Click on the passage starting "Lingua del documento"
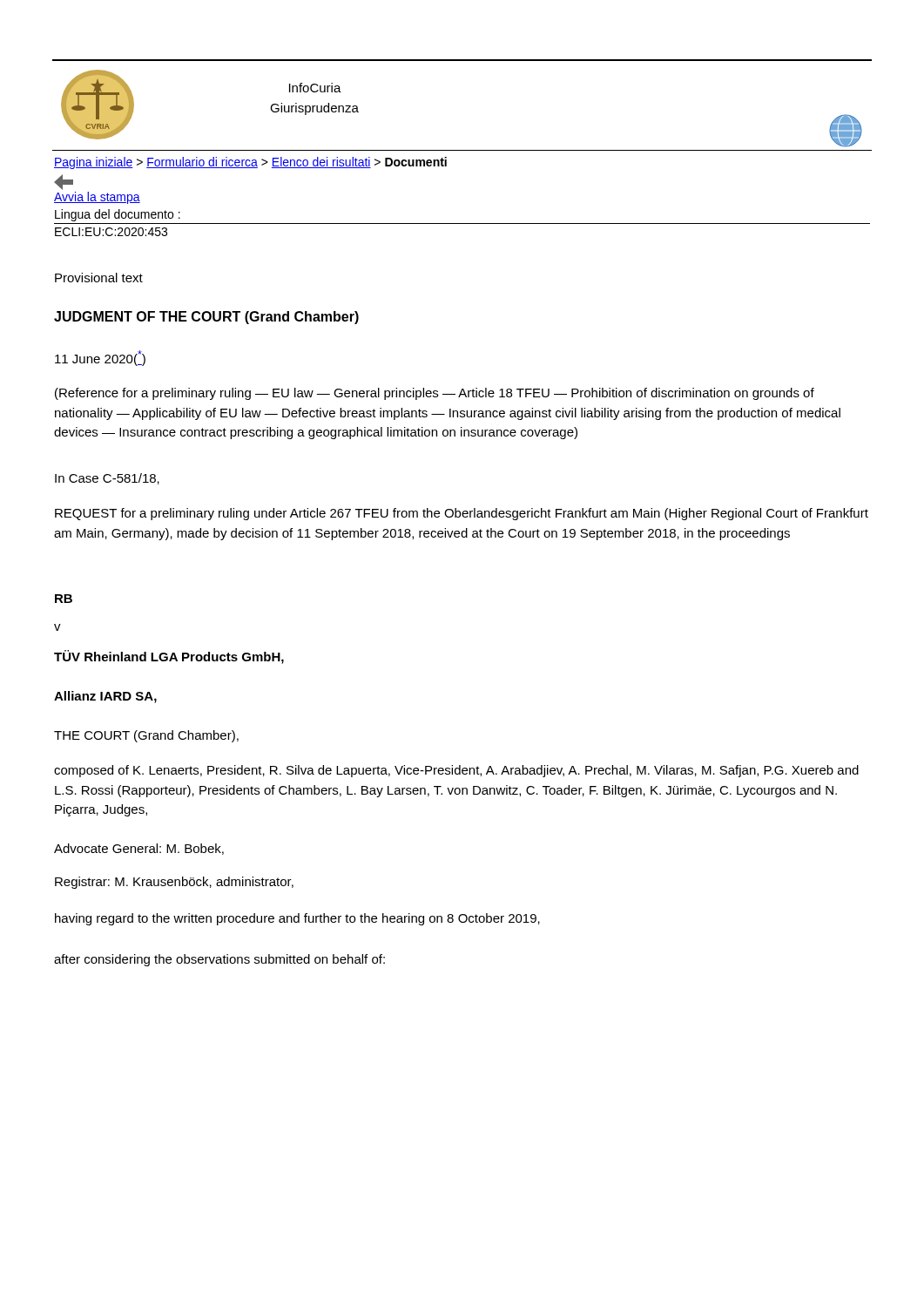 coord(117,214)
